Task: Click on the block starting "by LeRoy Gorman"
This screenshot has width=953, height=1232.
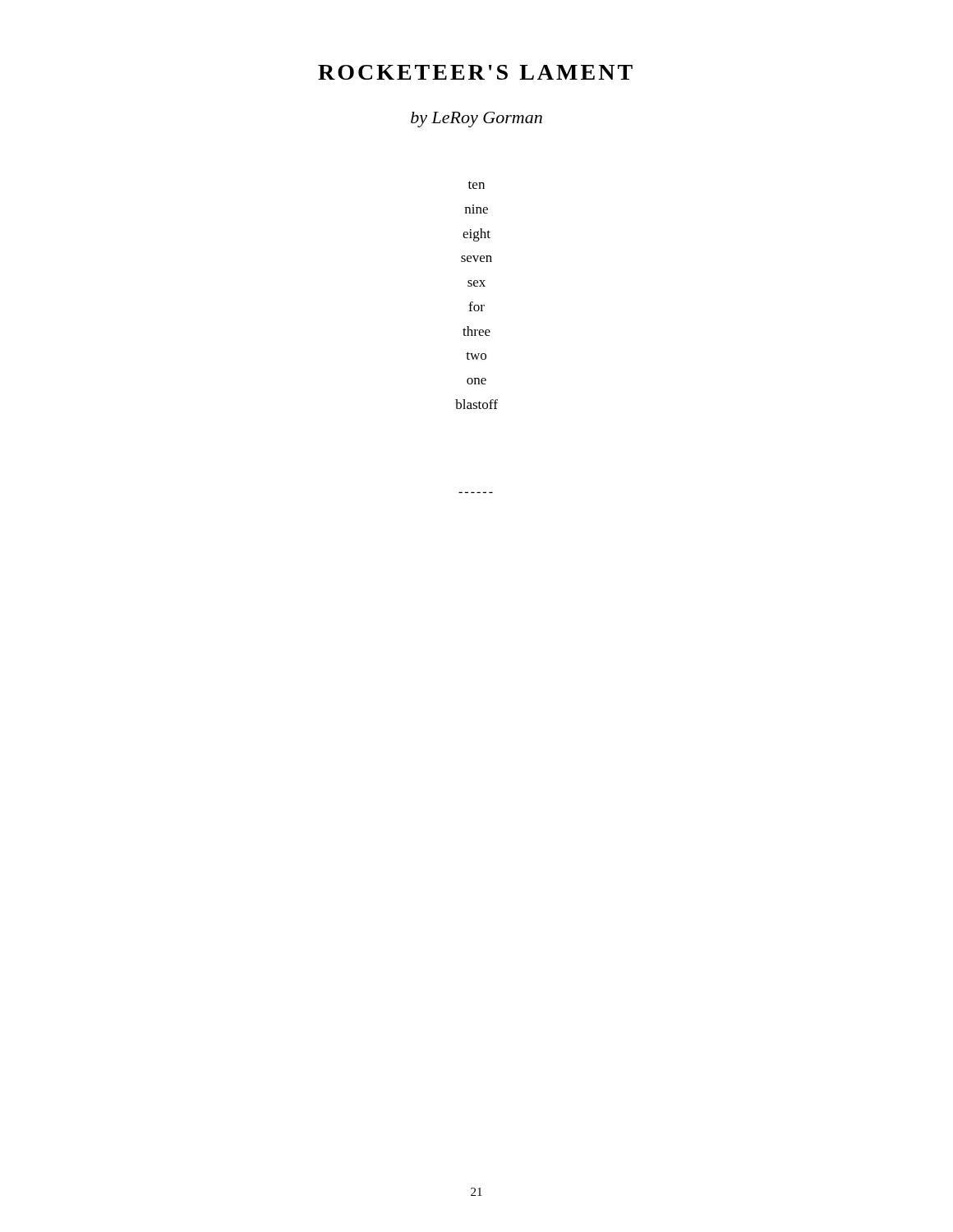Action: [476, 117]
